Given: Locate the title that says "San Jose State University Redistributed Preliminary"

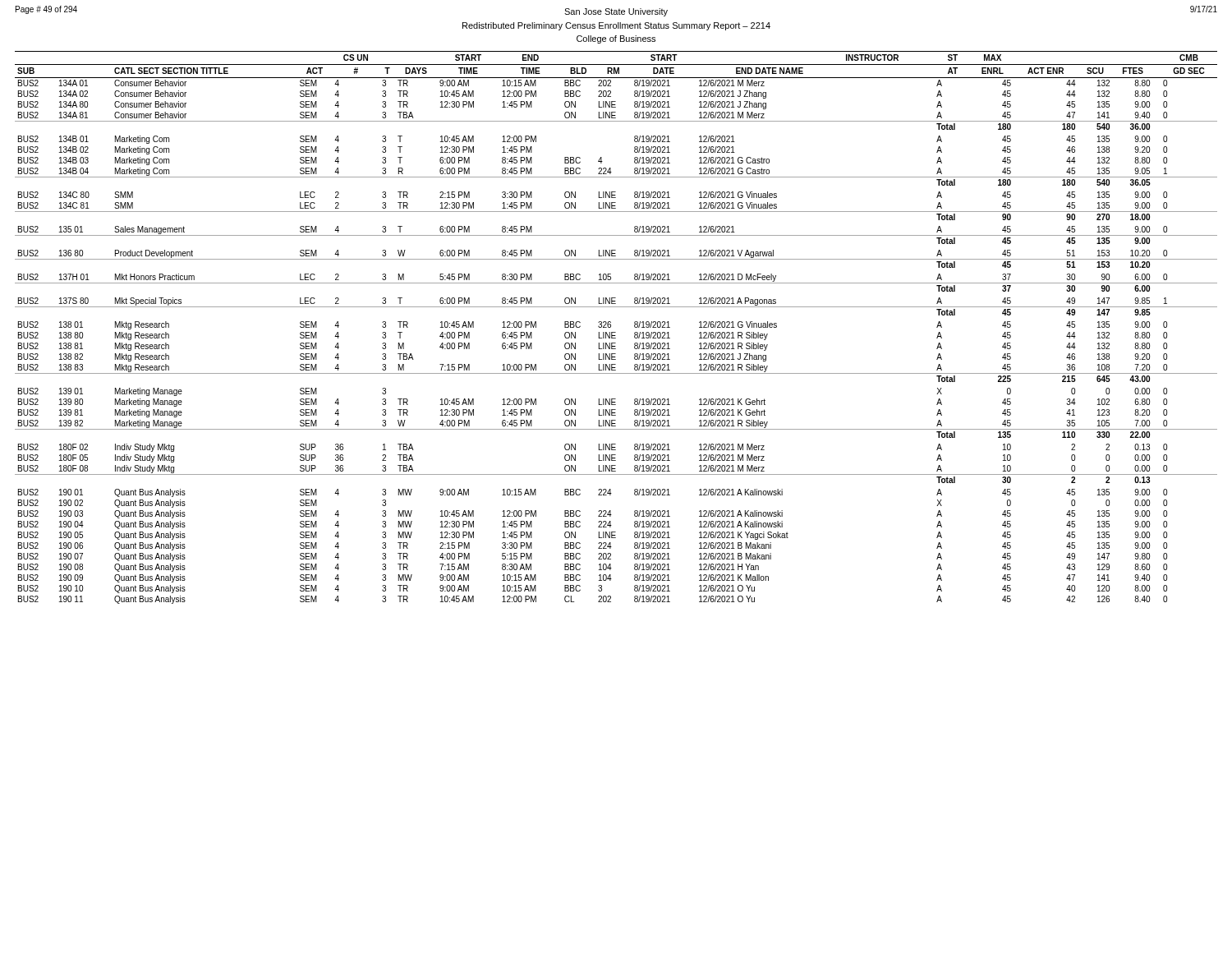Looking at the screenshot, I should pyautogui.click(x=616, y=25).
